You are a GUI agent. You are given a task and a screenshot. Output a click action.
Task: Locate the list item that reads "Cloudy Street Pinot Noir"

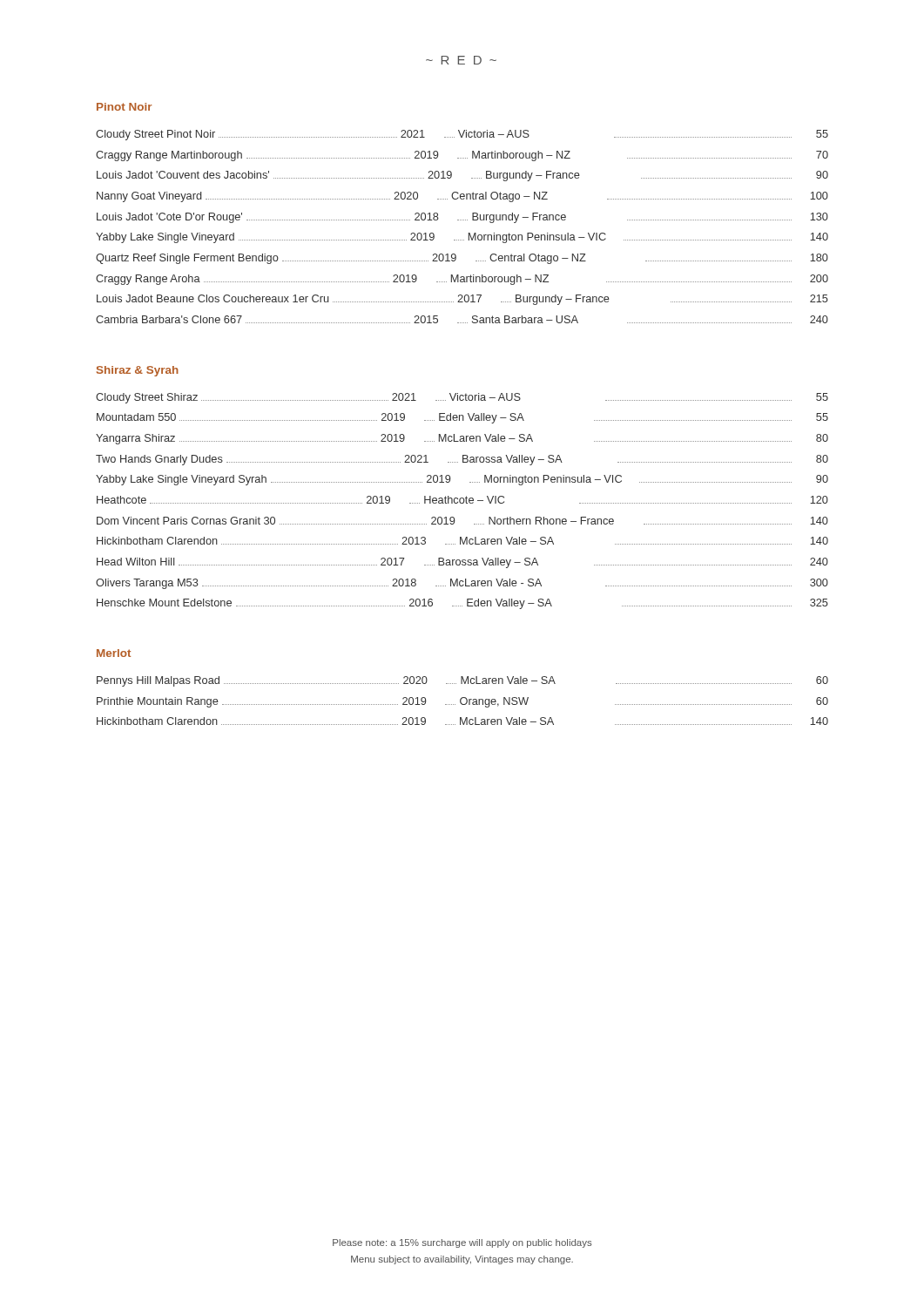pyautogui.click(x=462, y=134)
